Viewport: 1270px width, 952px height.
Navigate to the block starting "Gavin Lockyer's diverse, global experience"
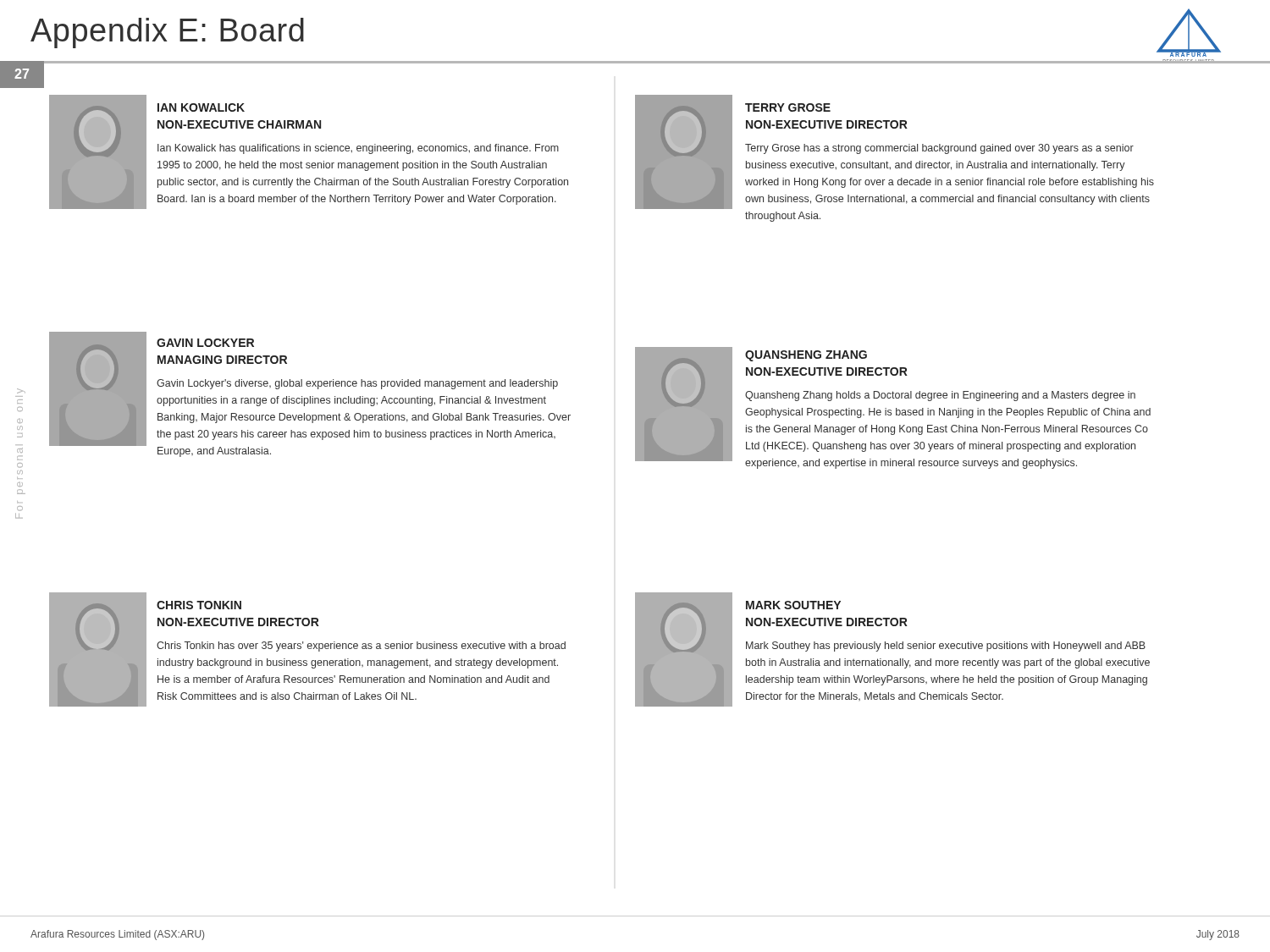[x=364, y=417]
